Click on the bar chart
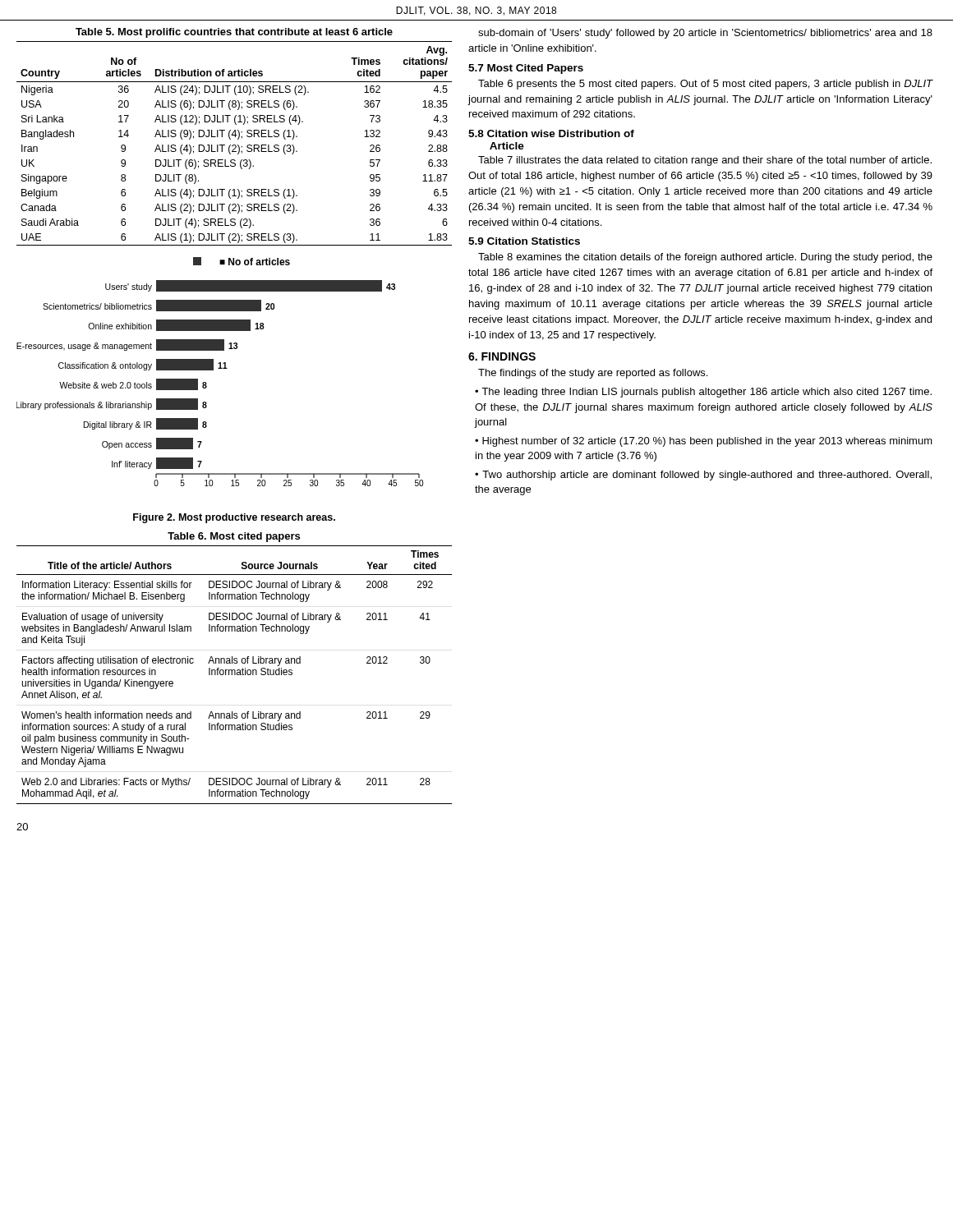 (234, 381)
